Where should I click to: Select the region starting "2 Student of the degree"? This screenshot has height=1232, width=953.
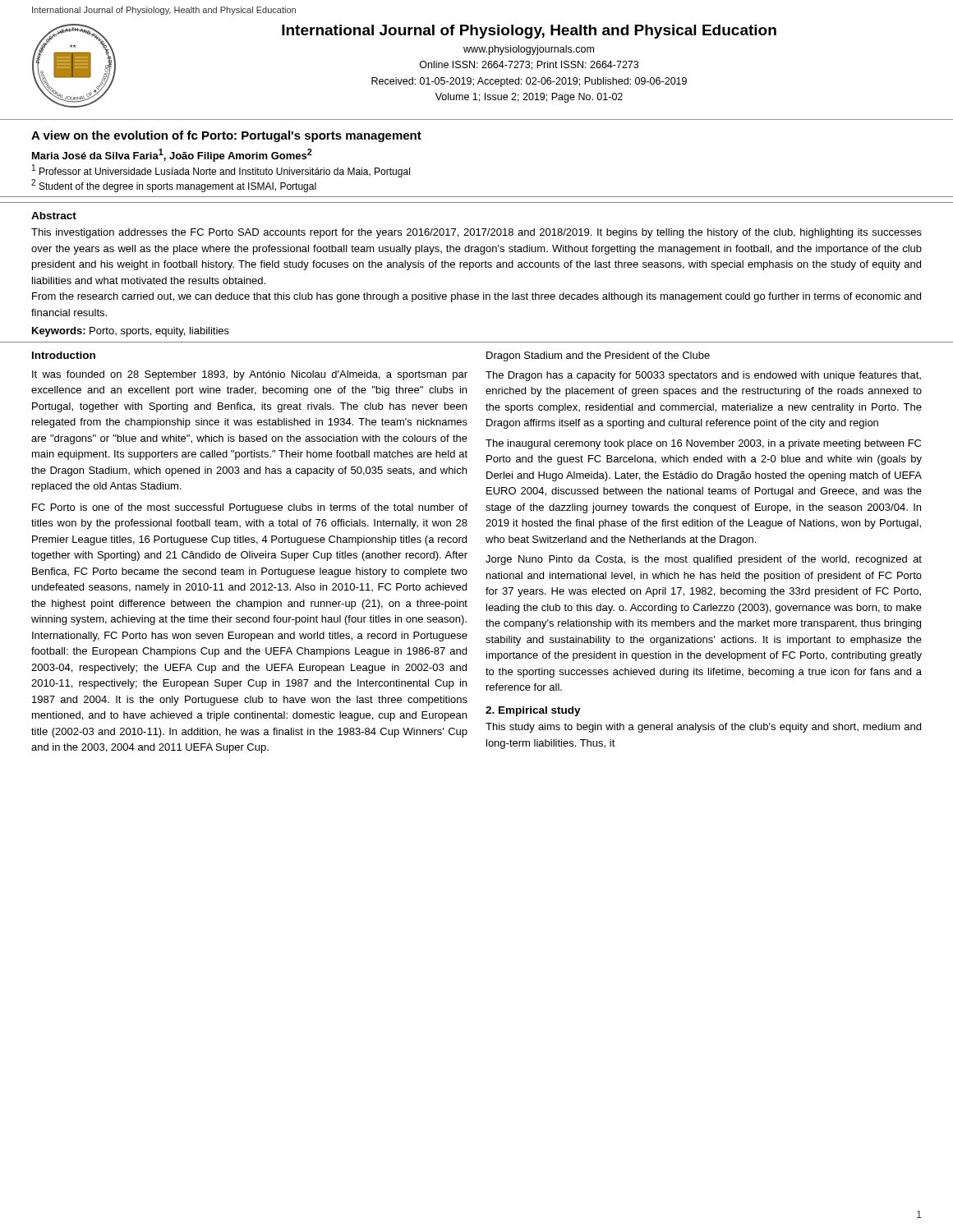pyautogui.click(x=174, y=185)
